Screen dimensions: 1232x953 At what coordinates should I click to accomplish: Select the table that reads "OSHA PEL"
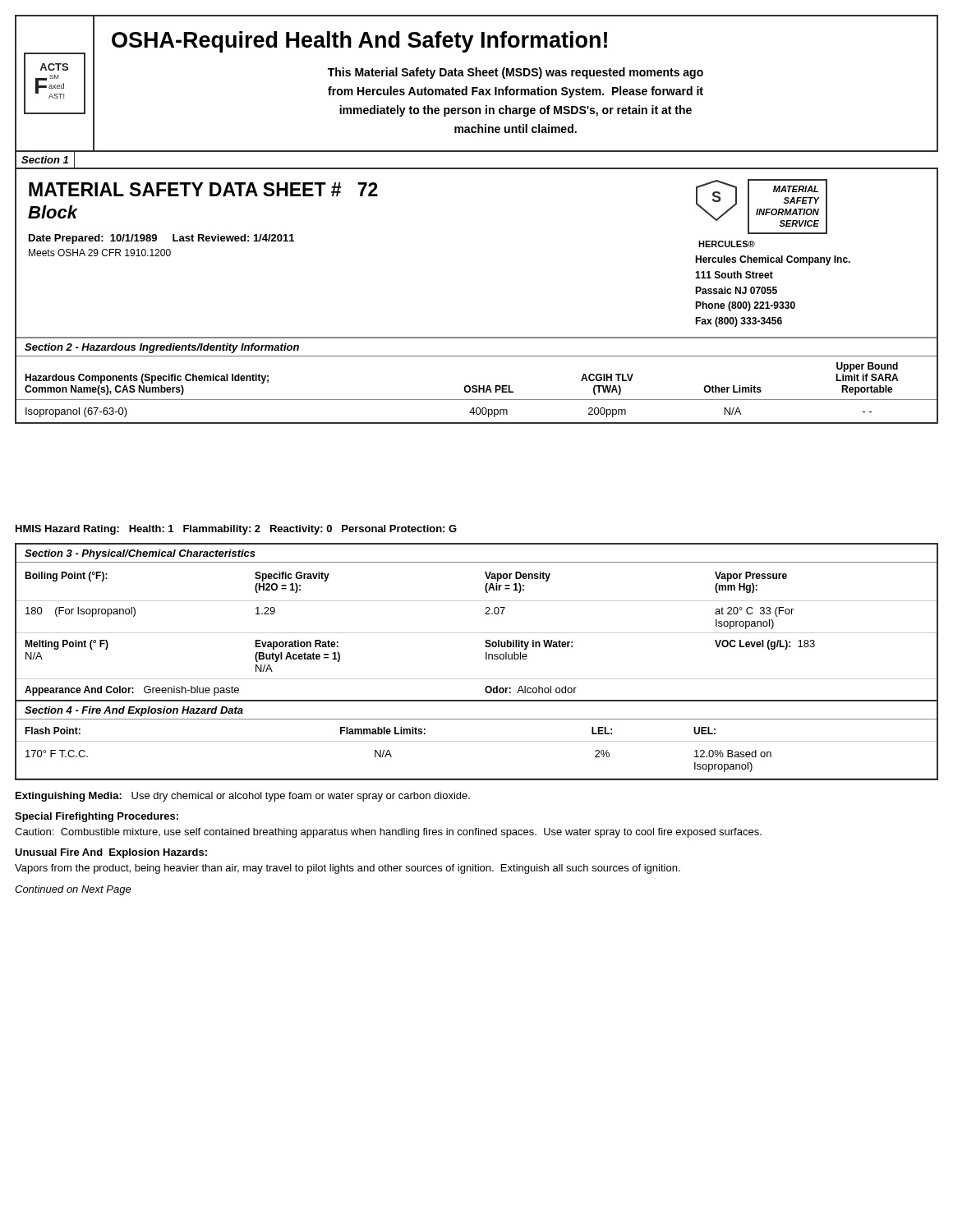tap(476, 390)
